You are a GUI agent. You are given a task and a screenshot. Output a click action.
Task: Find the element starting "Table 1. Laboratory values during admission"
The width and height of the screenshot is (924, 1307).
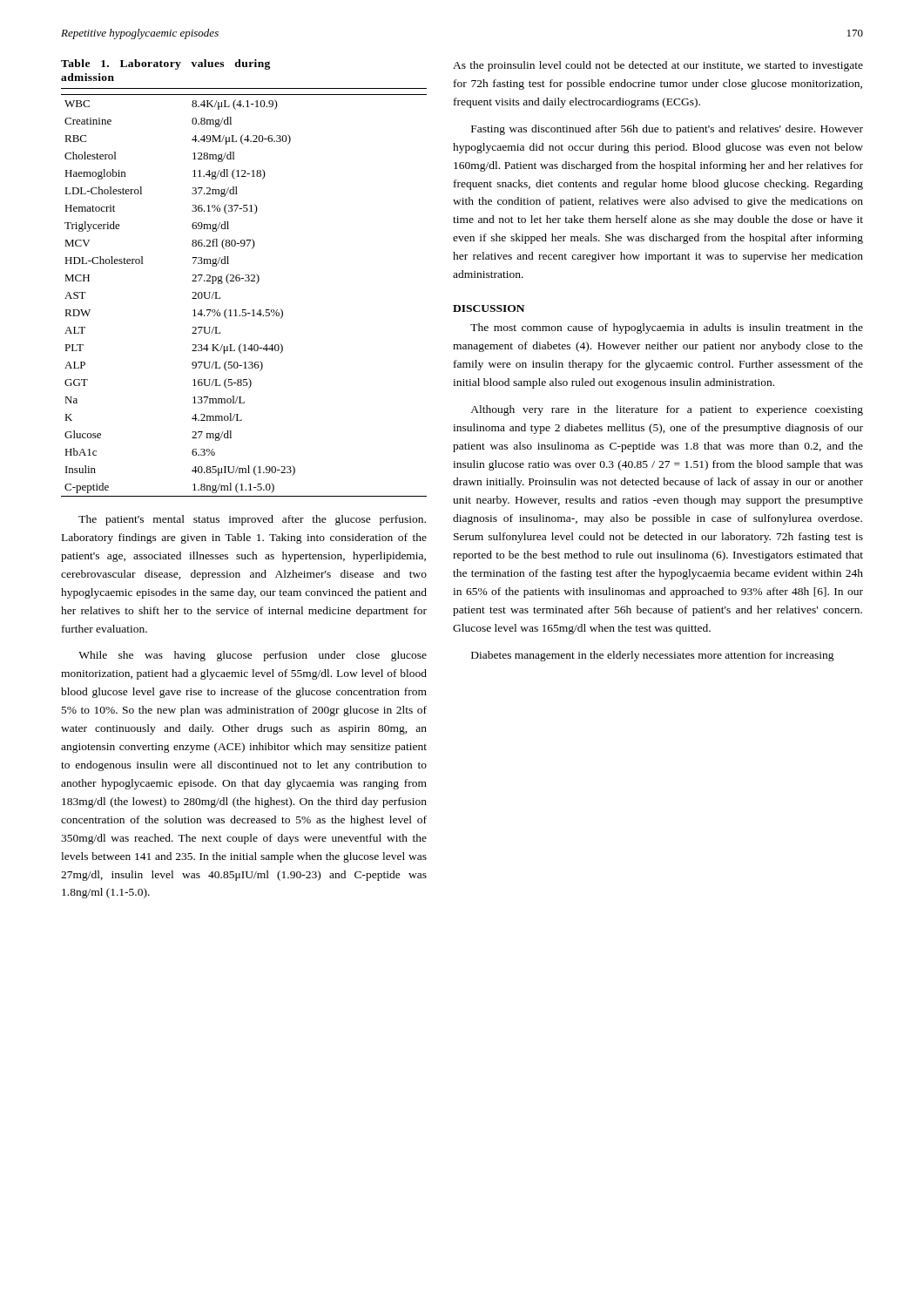click(x=166, y=70)
